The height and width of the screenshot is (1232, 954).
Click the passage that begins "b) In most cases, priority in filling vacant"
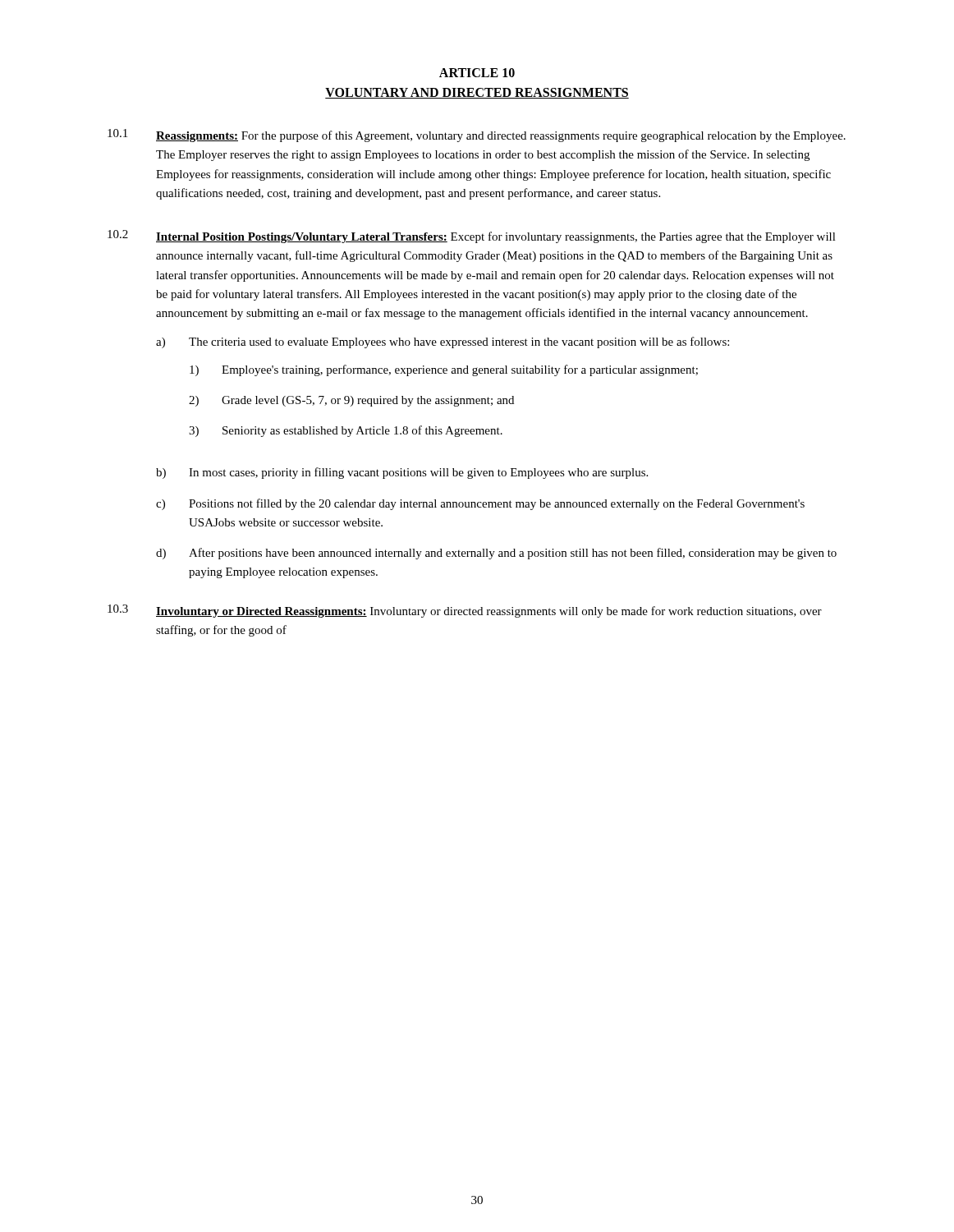pyautogui.click(x=502, y=473)
